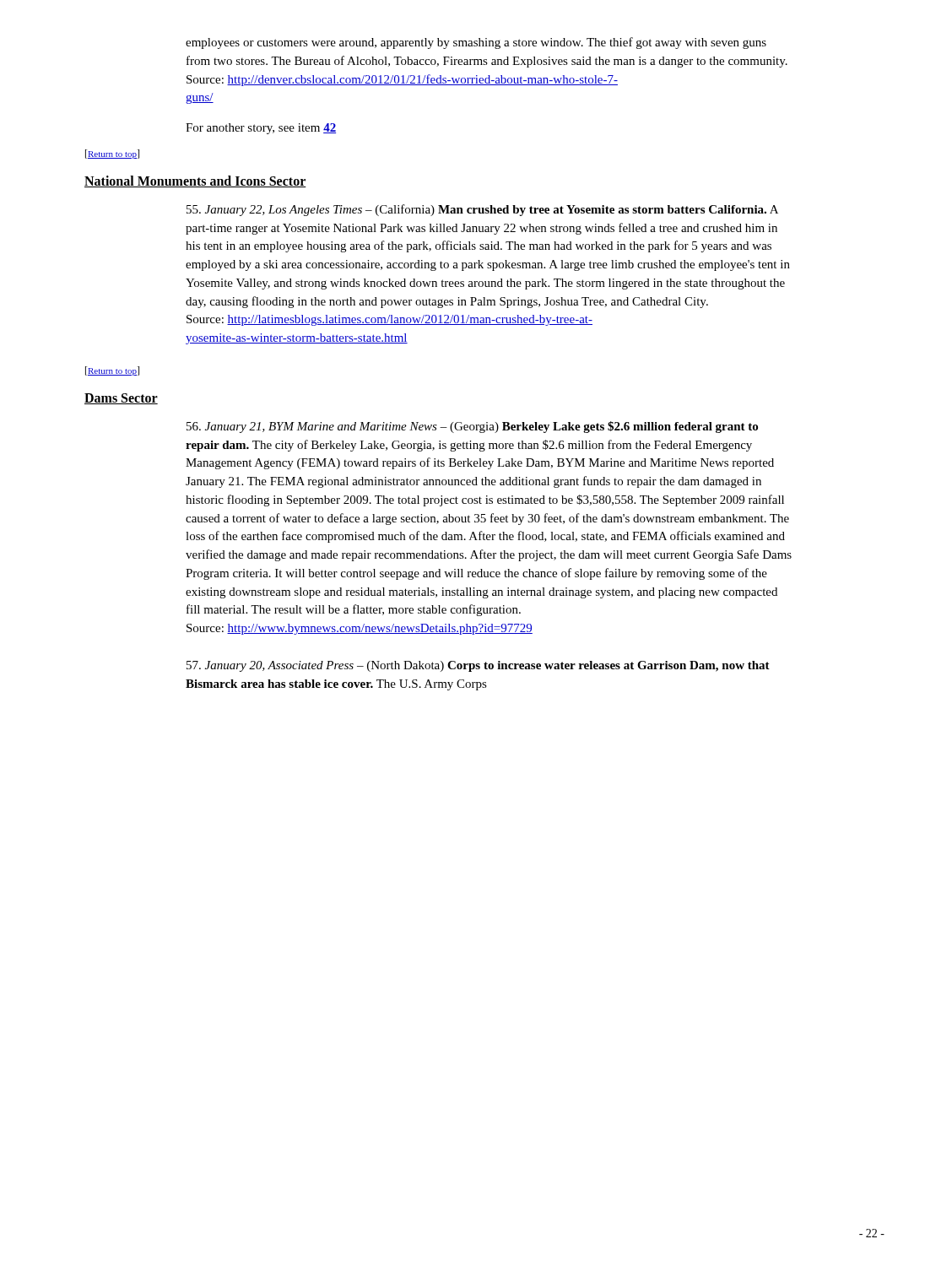Locate the block of text that opens with "January 21, BYM"
Image resolution: width=952 pixels, height=1266 pixels.
pyautogui.click(x=489, y=527)
